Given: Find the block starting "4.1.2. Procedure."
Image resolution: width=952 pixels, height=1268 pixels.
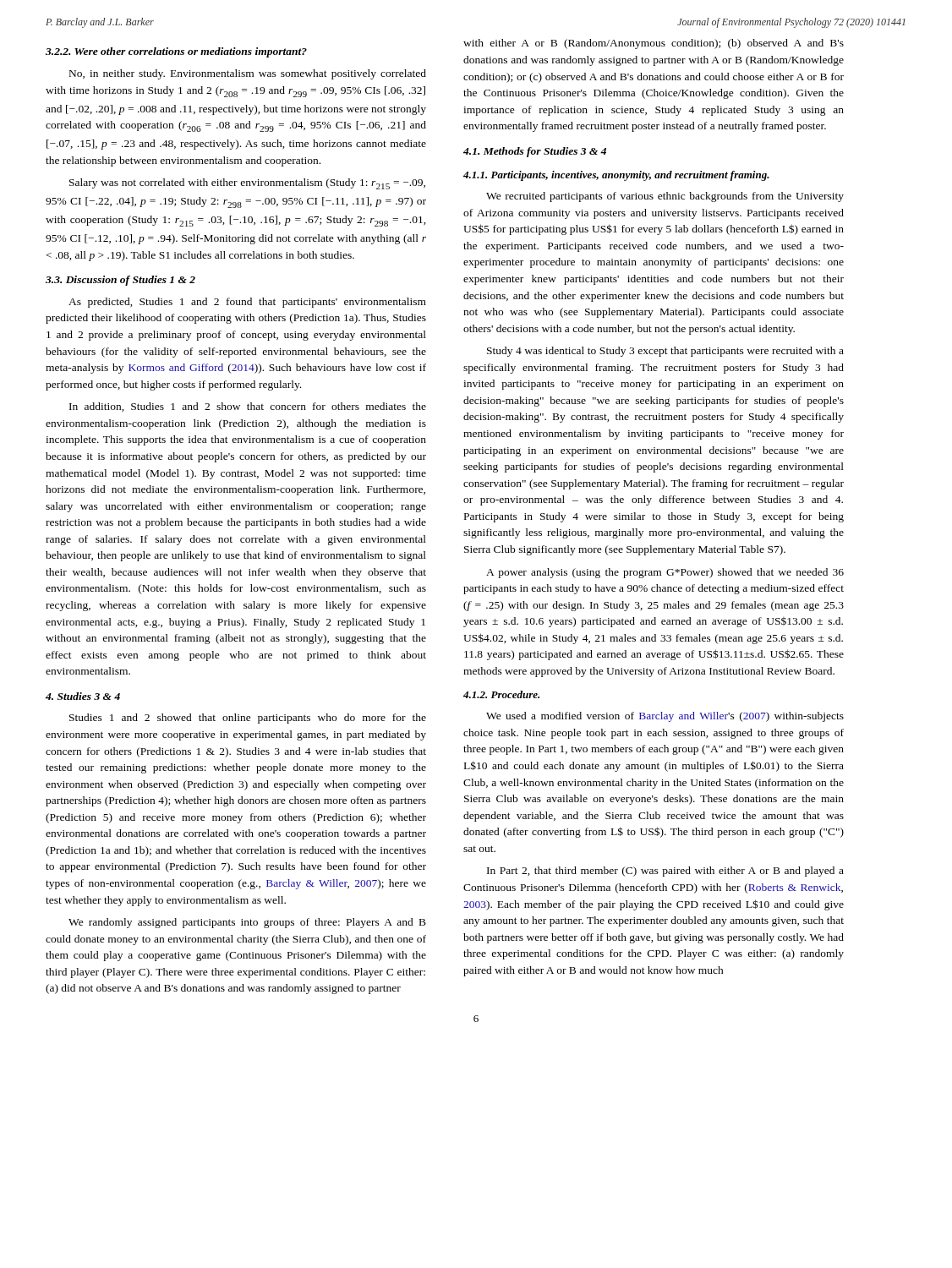Looking at the screenshot, I should coord(502,695).
